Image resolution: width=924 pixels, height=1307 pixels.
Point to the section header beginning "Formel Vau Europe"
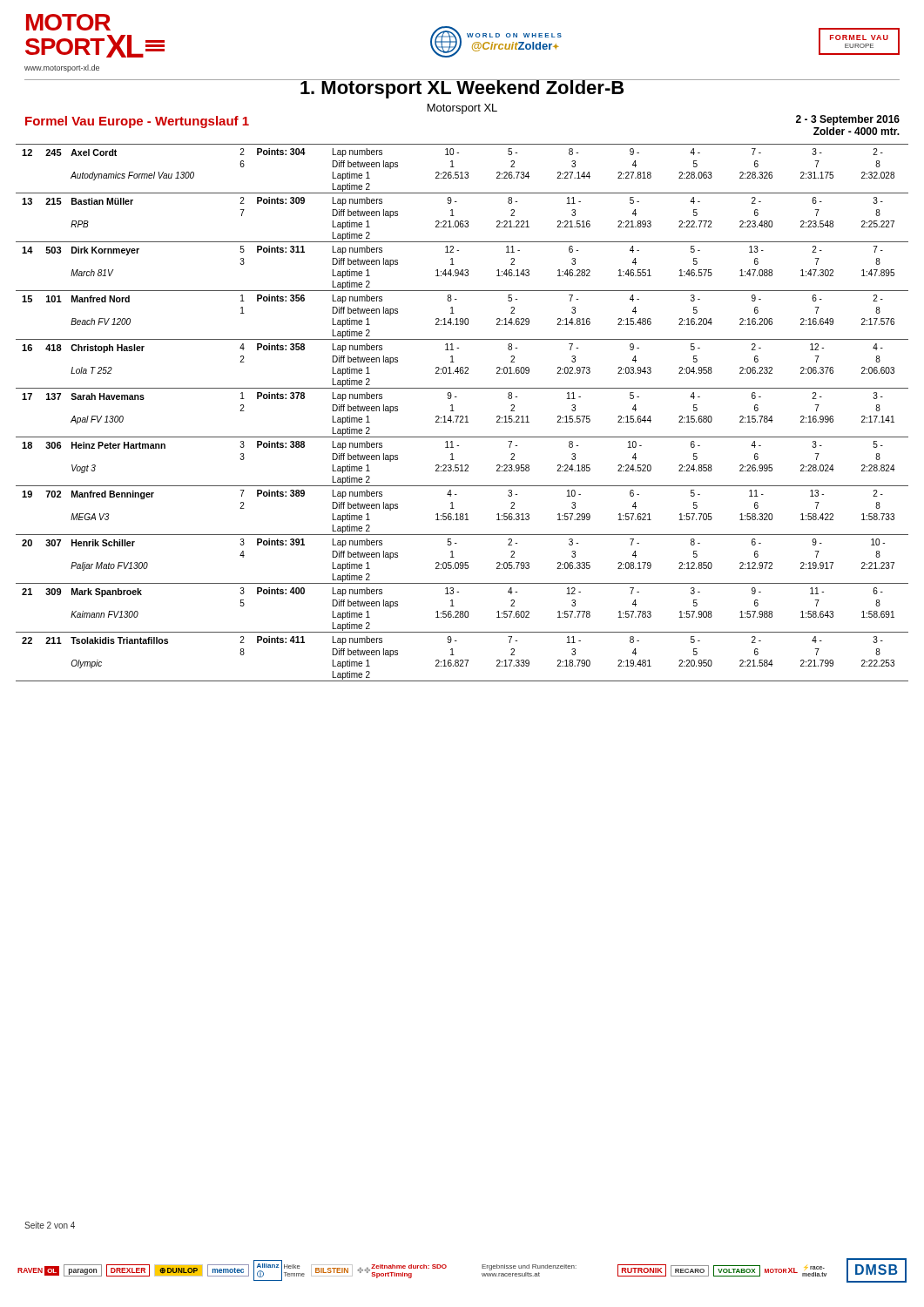point(137,121)
